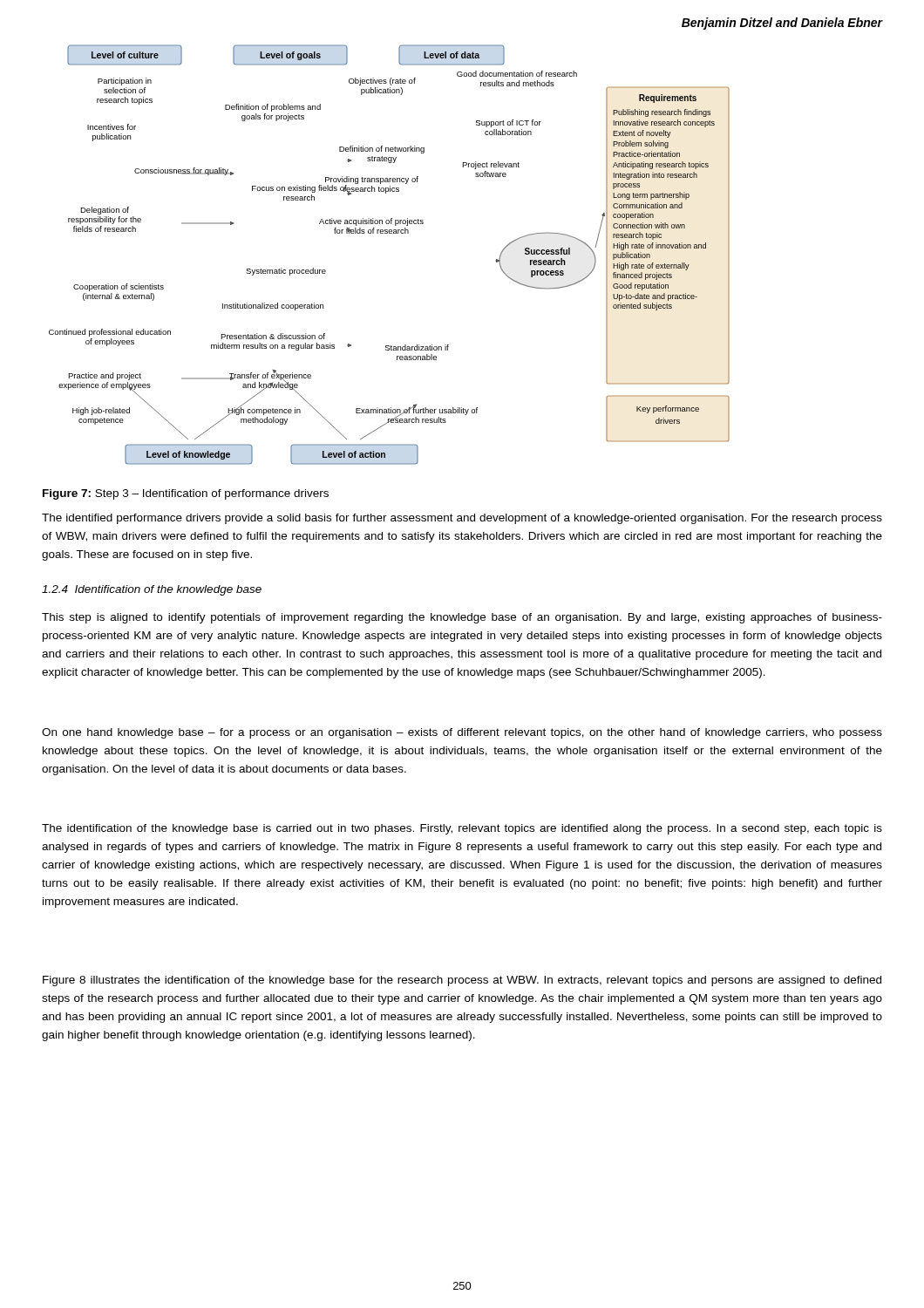This screenshot has width=924, height=1308.
Task: Locate the text starting "The identified performance drivers provide a solid"
Action: click(462, 536)
